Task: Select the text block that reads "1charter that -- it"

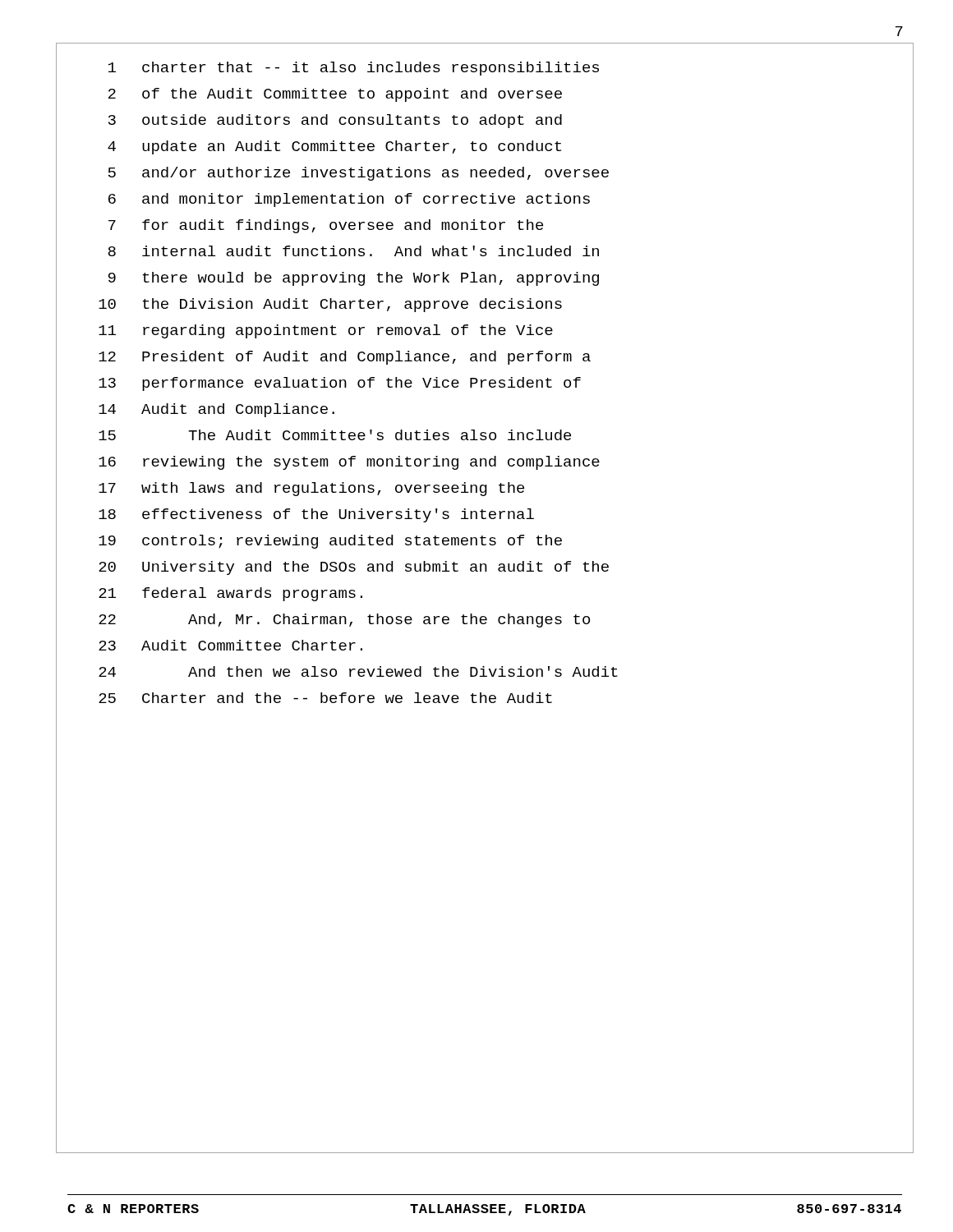Action: [x=485, y=388]
